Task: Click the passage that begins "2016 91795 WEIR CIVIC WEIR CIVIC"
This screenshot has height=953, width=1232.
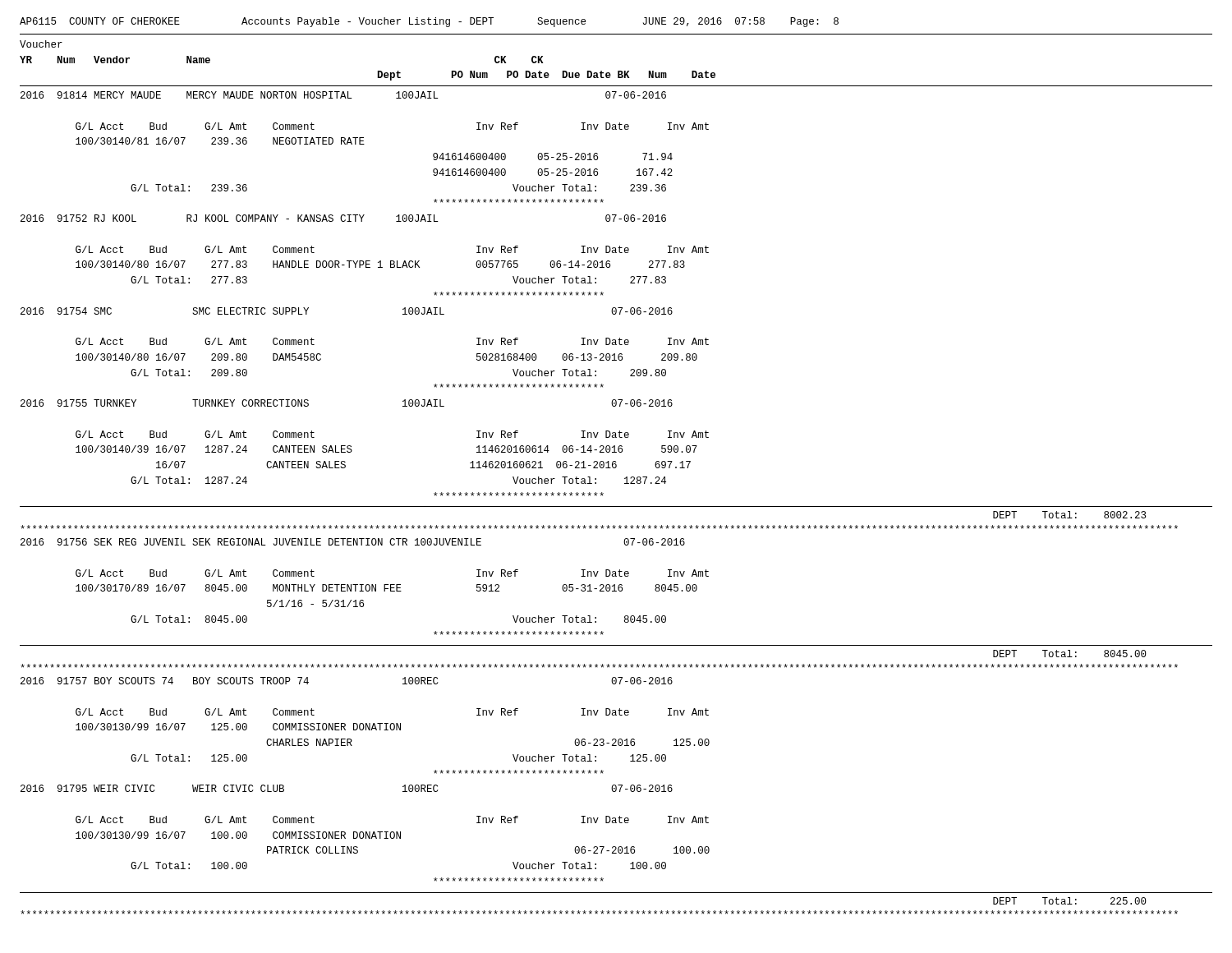Action: pos(365,836)
